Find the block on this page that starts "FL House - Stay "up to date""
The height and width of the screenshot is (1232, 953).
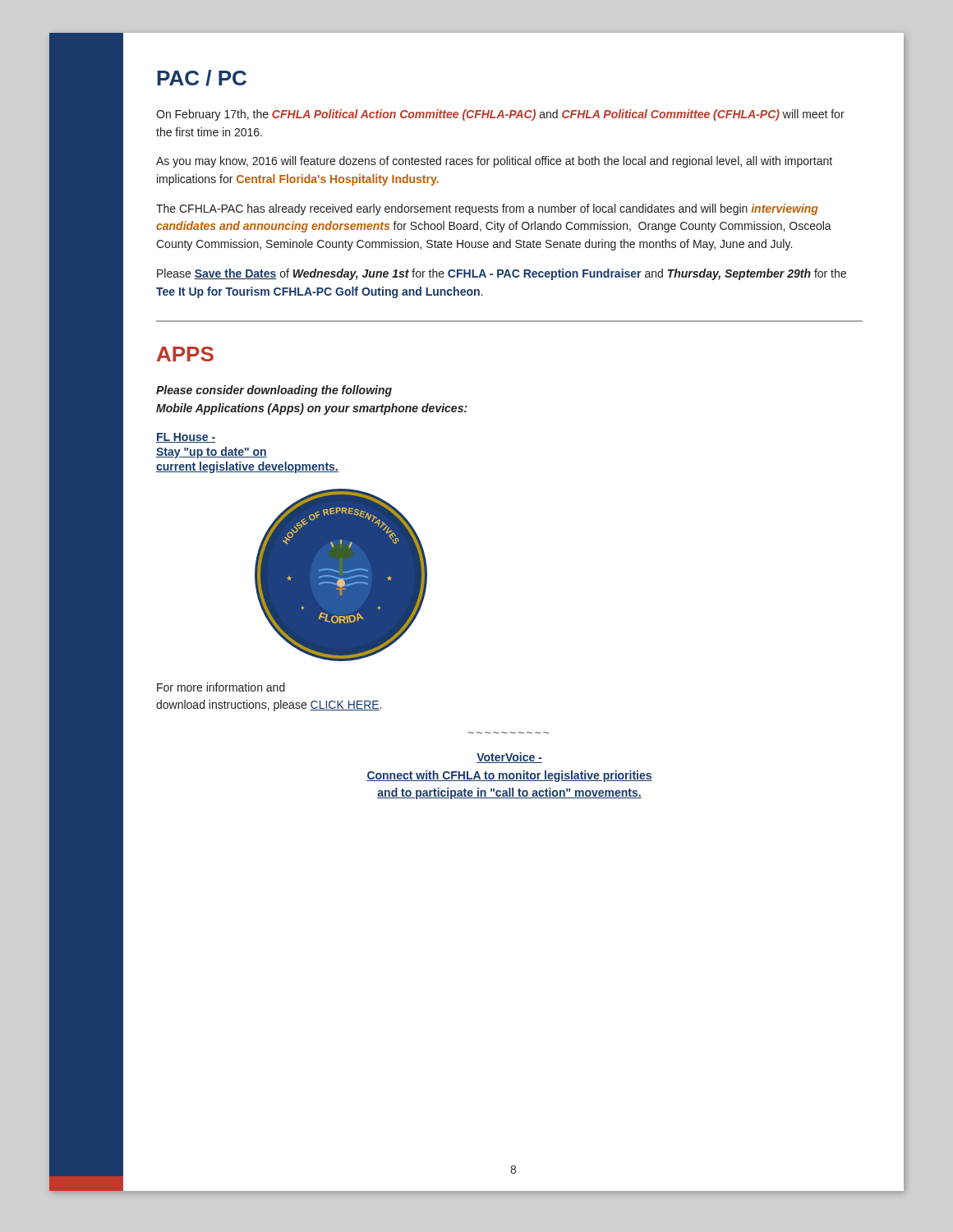[x=247, y=451]
